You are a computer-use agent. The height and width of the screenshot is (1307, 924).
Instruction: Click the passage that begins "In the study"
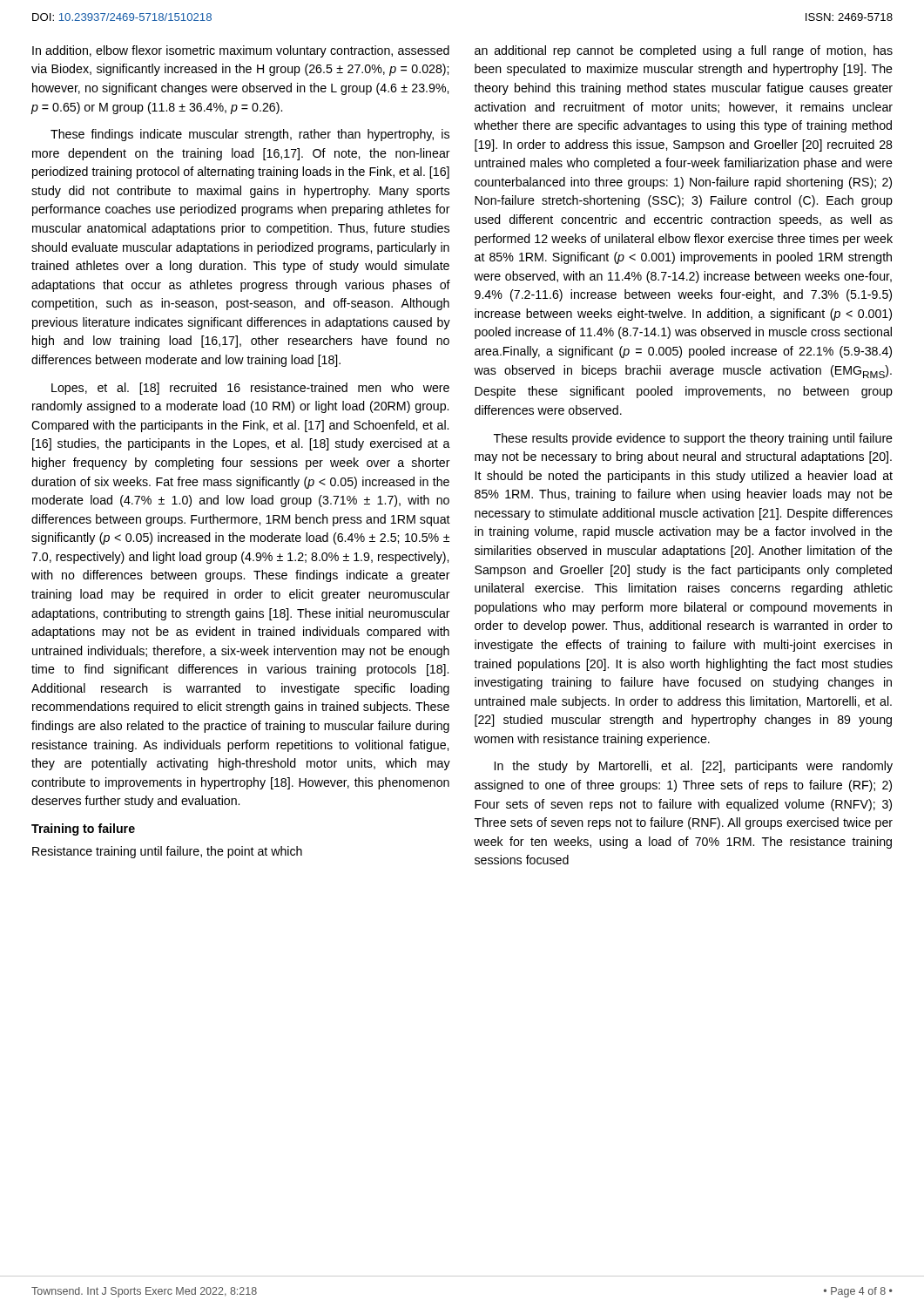683,814
